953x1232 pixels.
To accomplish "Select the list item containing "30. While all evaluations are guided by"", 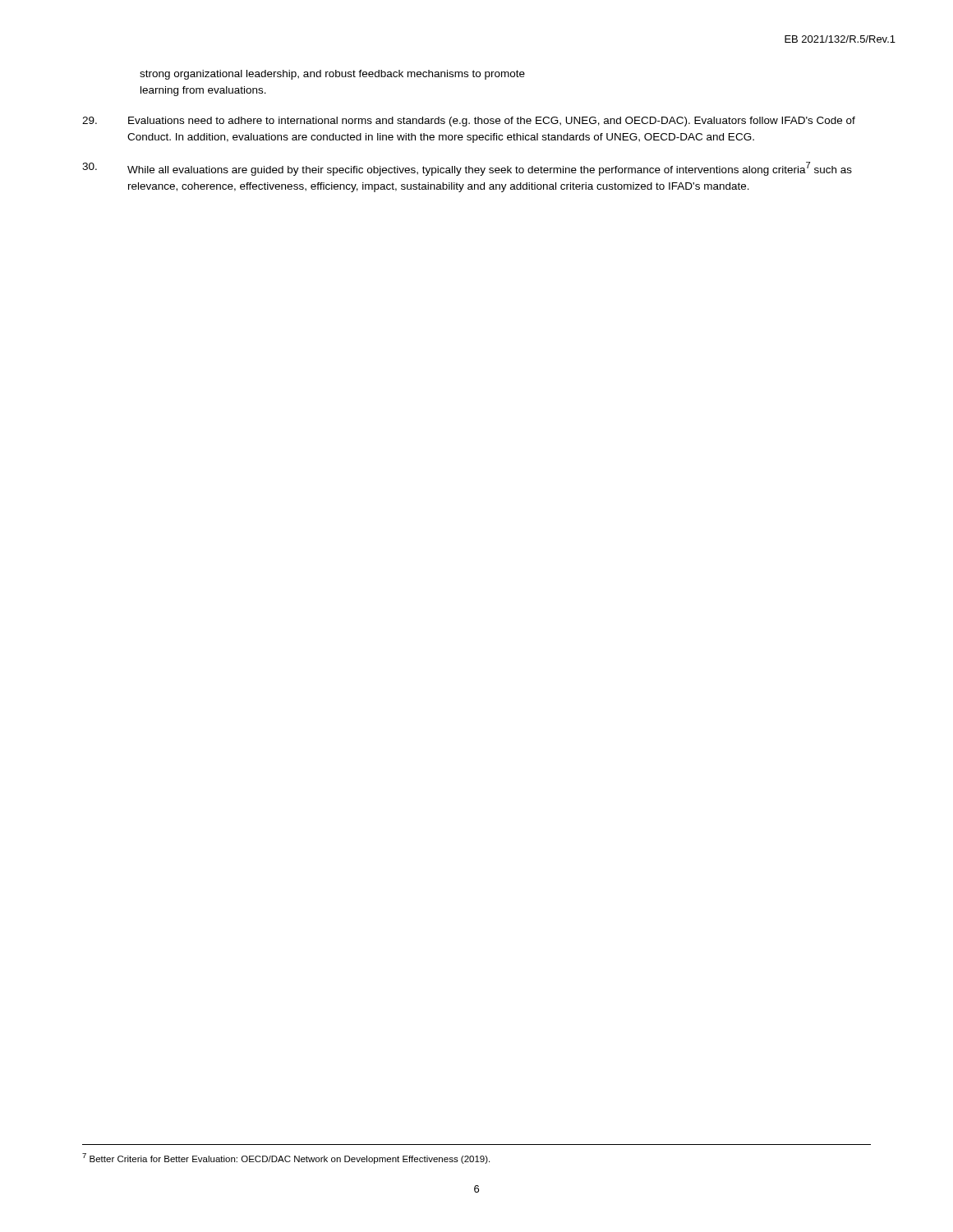I will pos(476,177).
